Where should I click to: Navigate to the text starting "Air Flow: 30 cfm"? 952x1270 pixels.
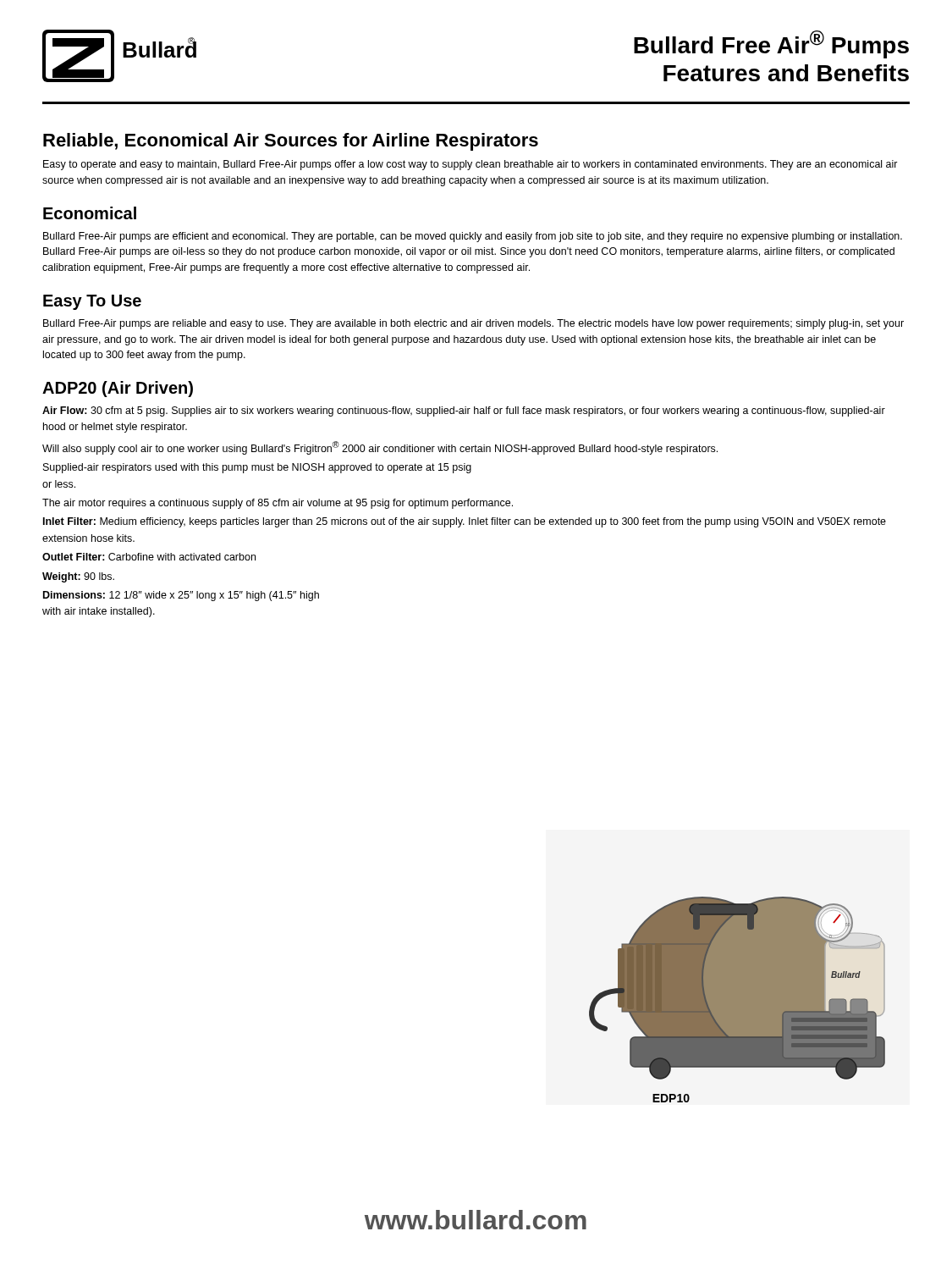coord(464,419)
